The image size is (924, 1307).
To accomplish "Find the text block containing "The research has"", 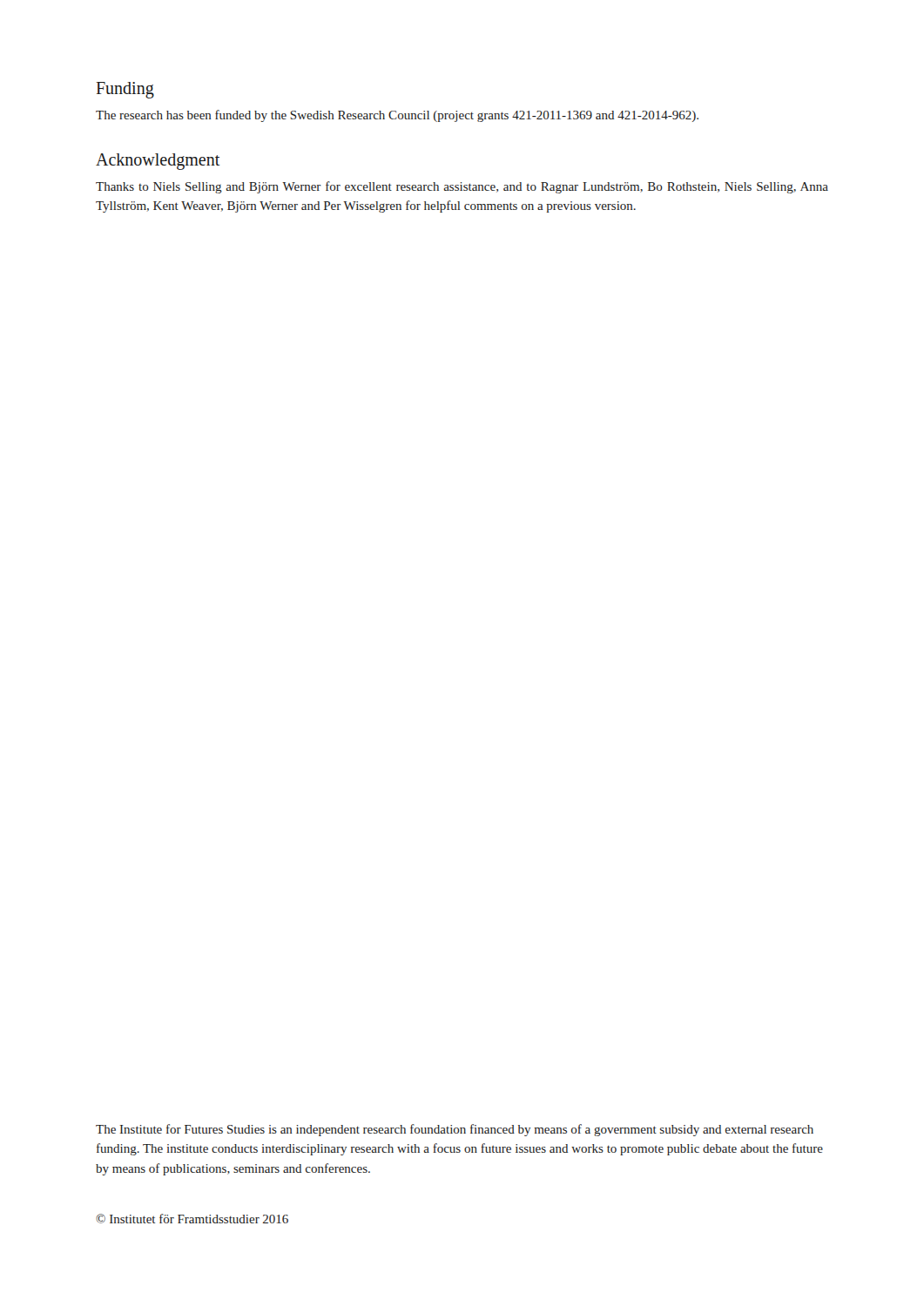I will point(398,115).
